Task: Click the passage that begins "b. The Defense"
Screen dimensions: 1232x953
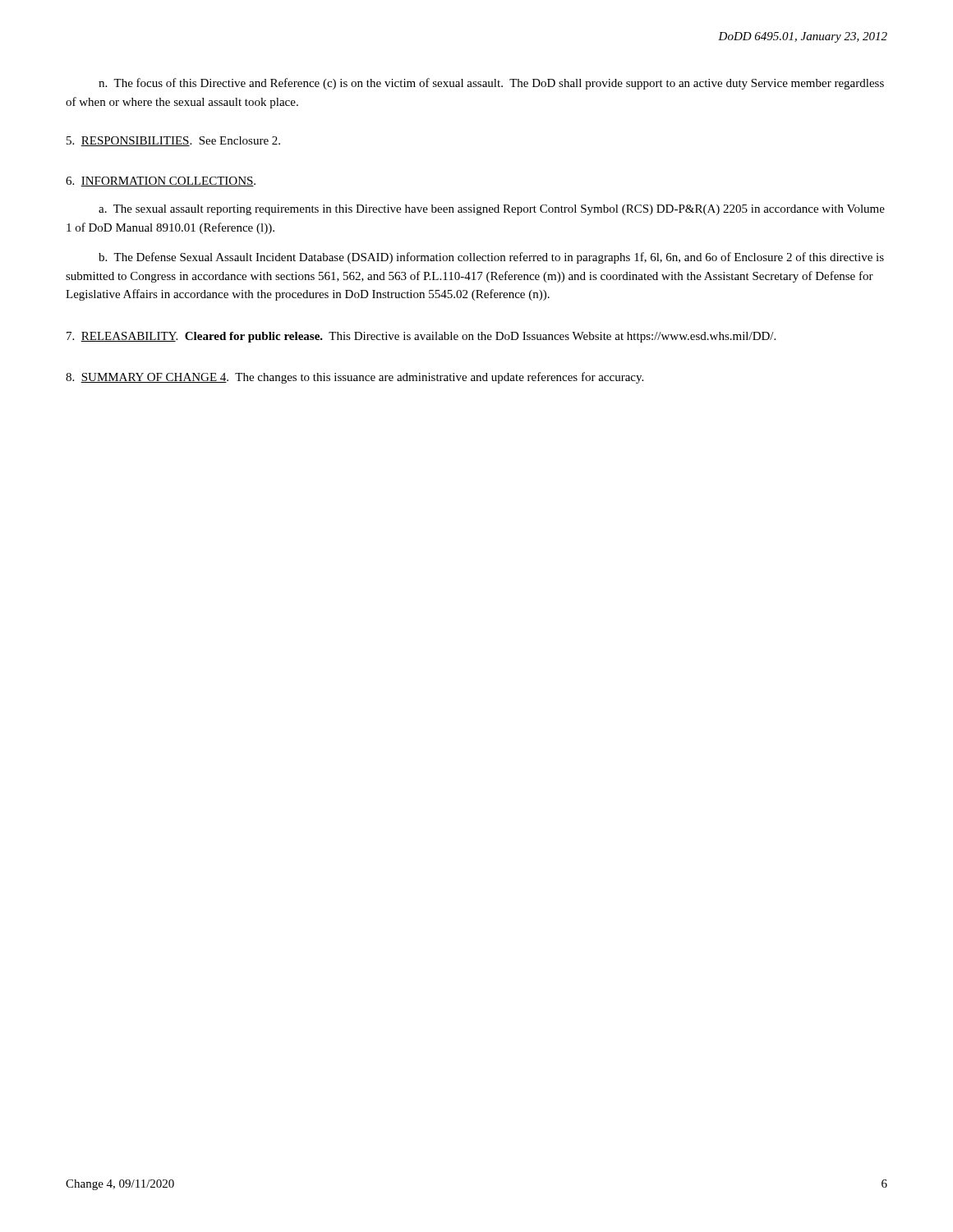Action: click(475, 276)
